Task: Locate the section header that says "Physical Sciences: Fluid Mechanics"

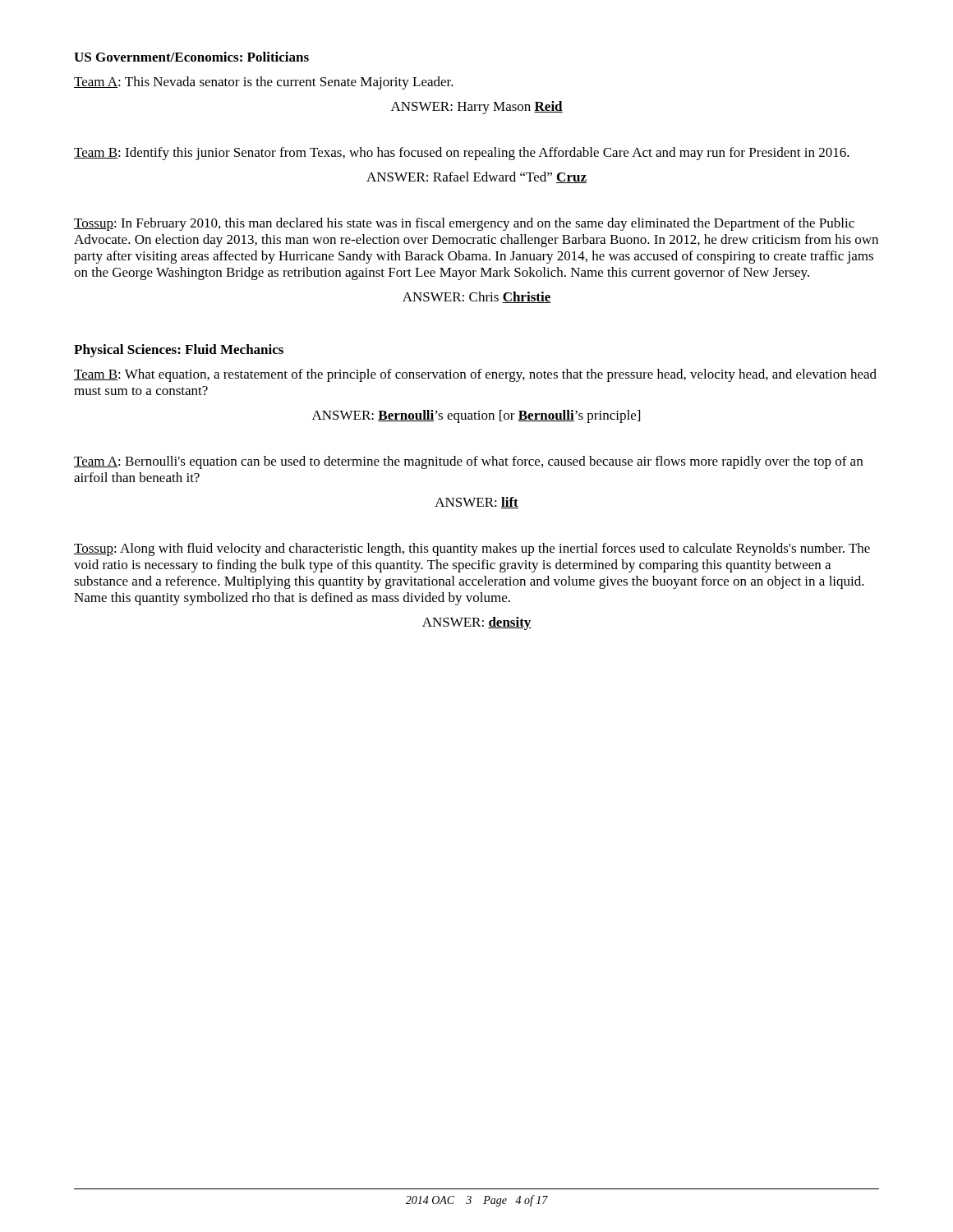Action: click(179, 349)
